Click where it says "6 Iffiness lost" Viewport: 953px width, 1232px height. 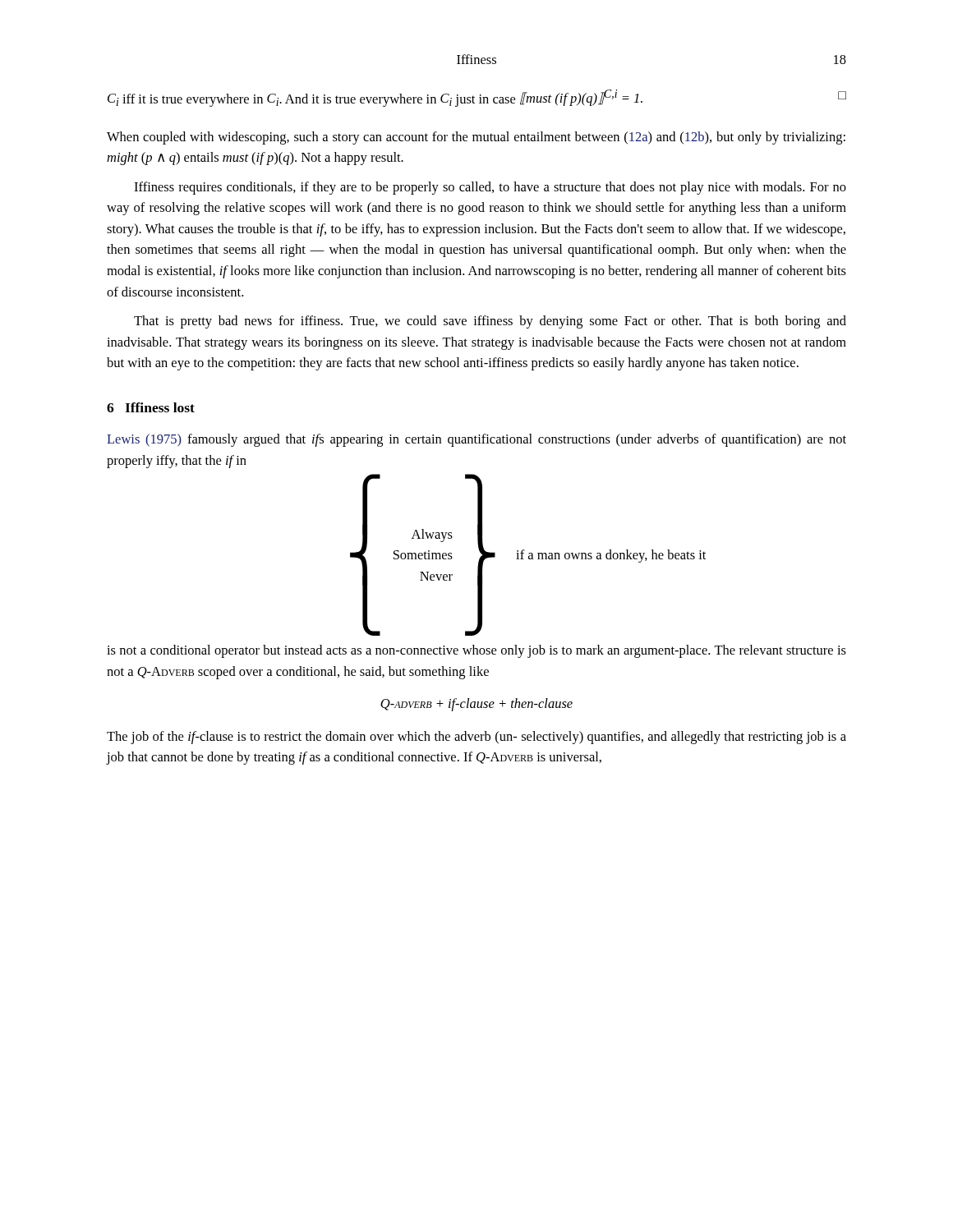tap(151, 407)
